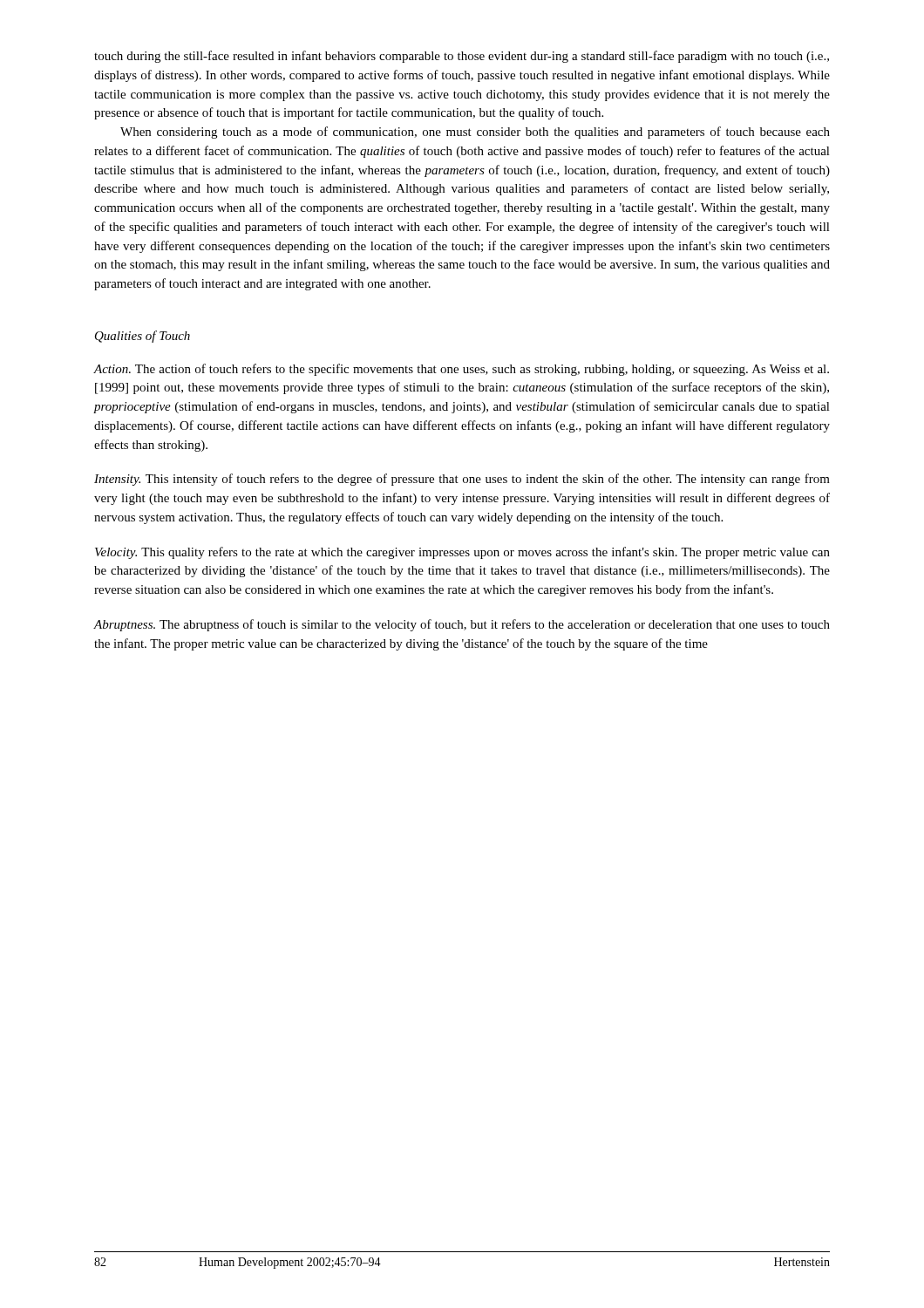This screenshot has height=1308, width=924.
Task: Find the block on this page that starts "Action. The action of touch"
Action: [x=462, y=407]
